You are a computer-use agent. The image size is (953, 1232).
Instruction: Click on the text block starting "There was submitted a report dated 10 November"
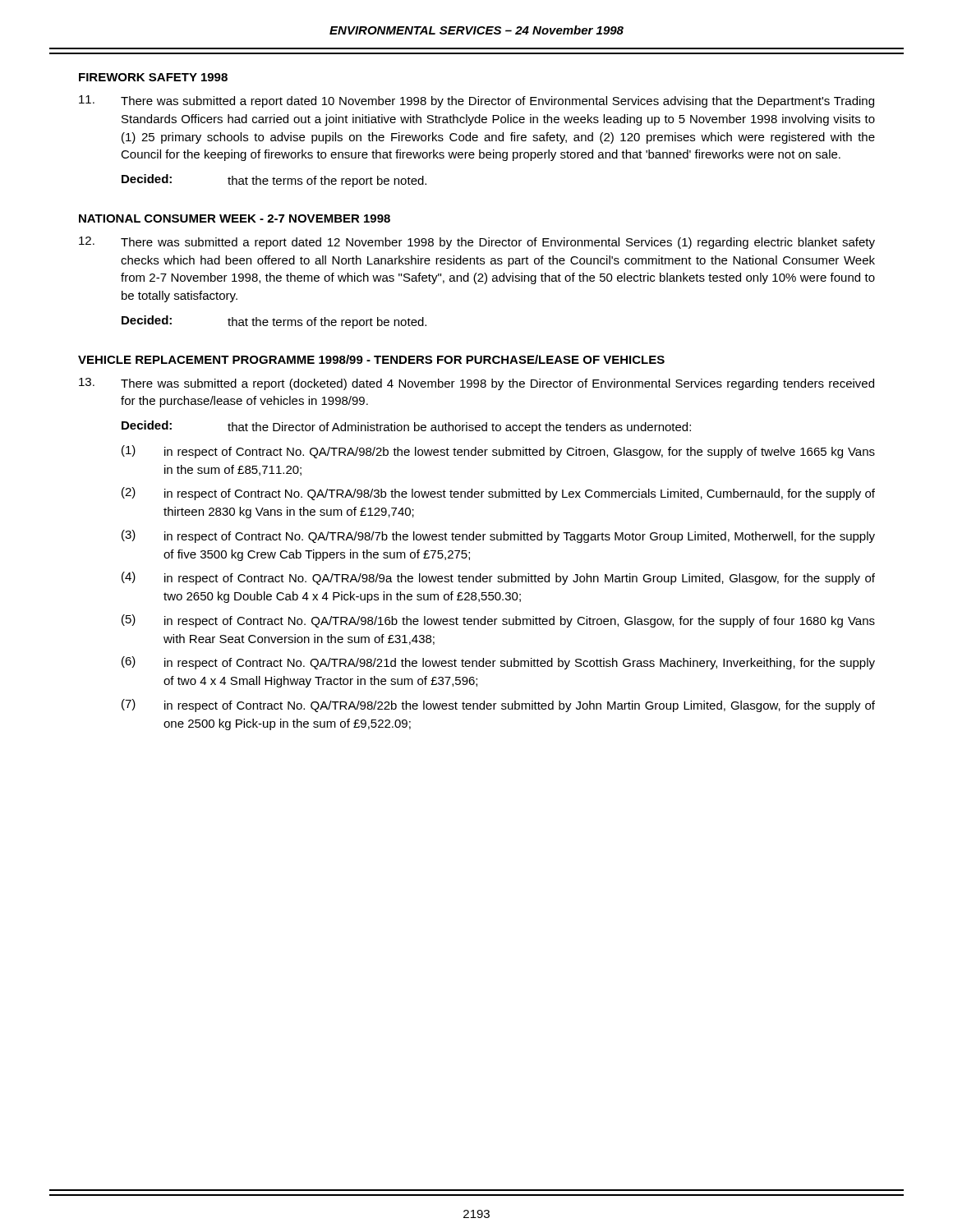pyautogui.click(x=476, y=128)
